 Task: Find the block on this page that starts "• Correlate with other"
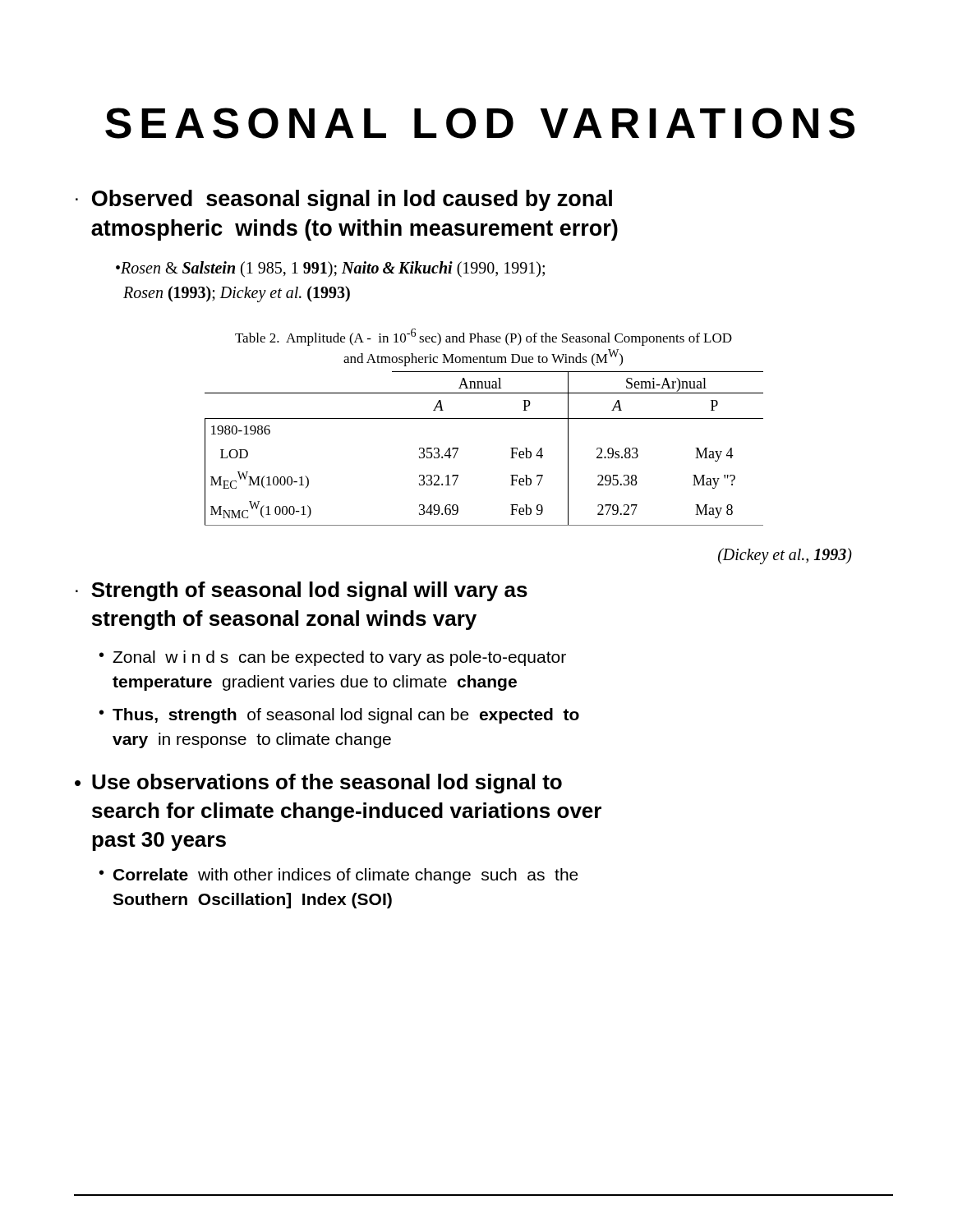339,887
